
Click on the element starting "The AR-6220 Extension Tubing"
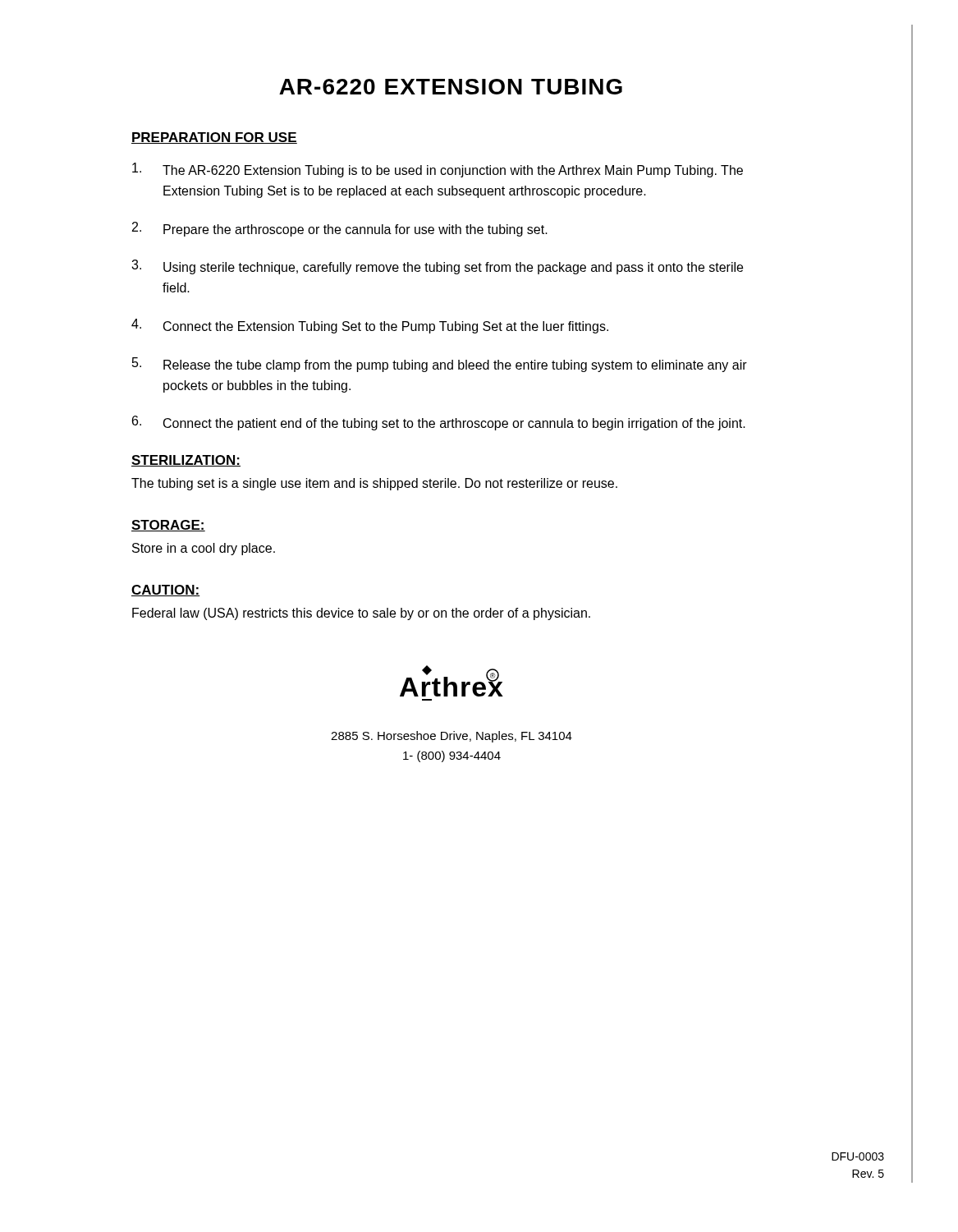point(452,181)
